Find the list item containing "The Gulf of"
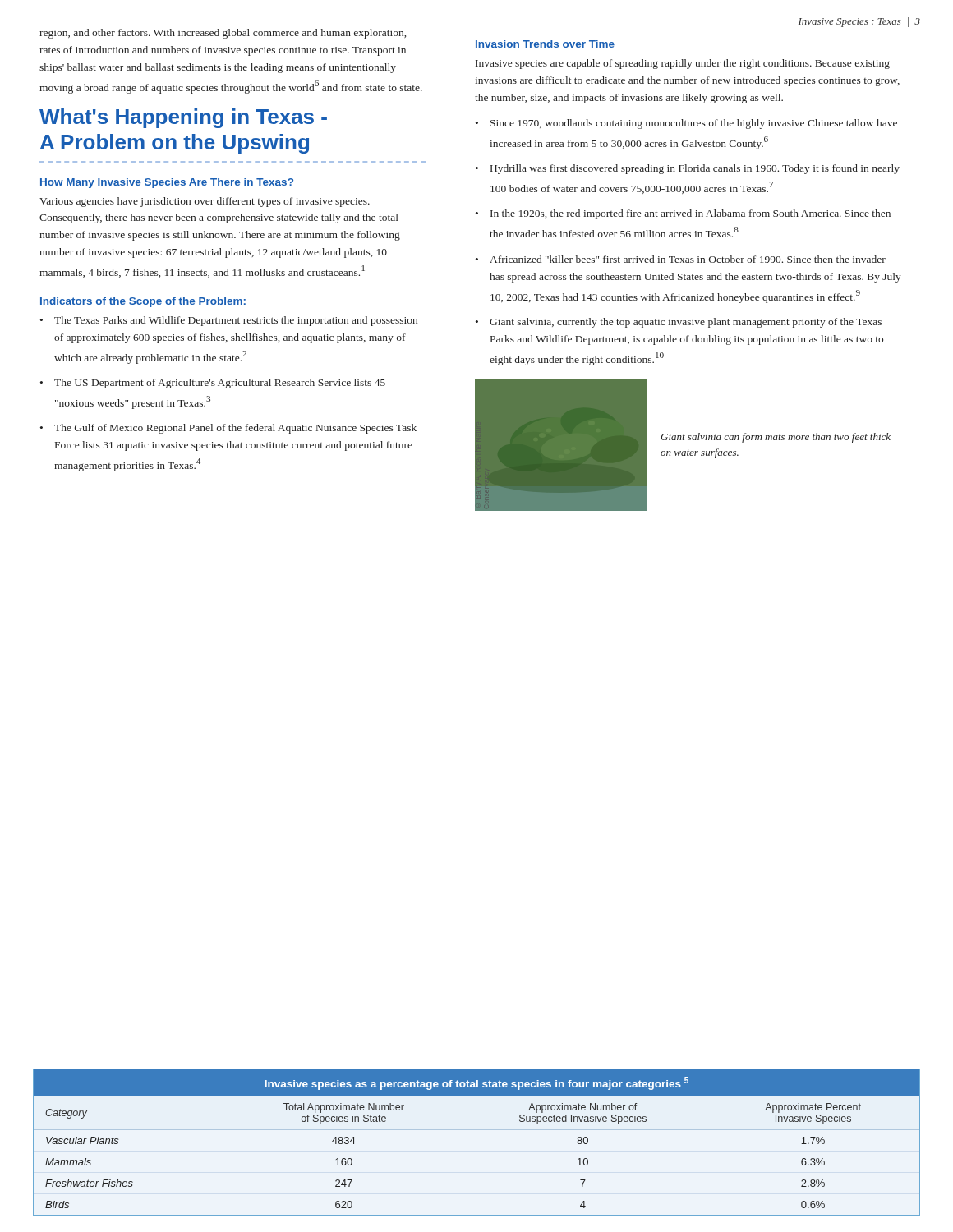 [235, 446]
